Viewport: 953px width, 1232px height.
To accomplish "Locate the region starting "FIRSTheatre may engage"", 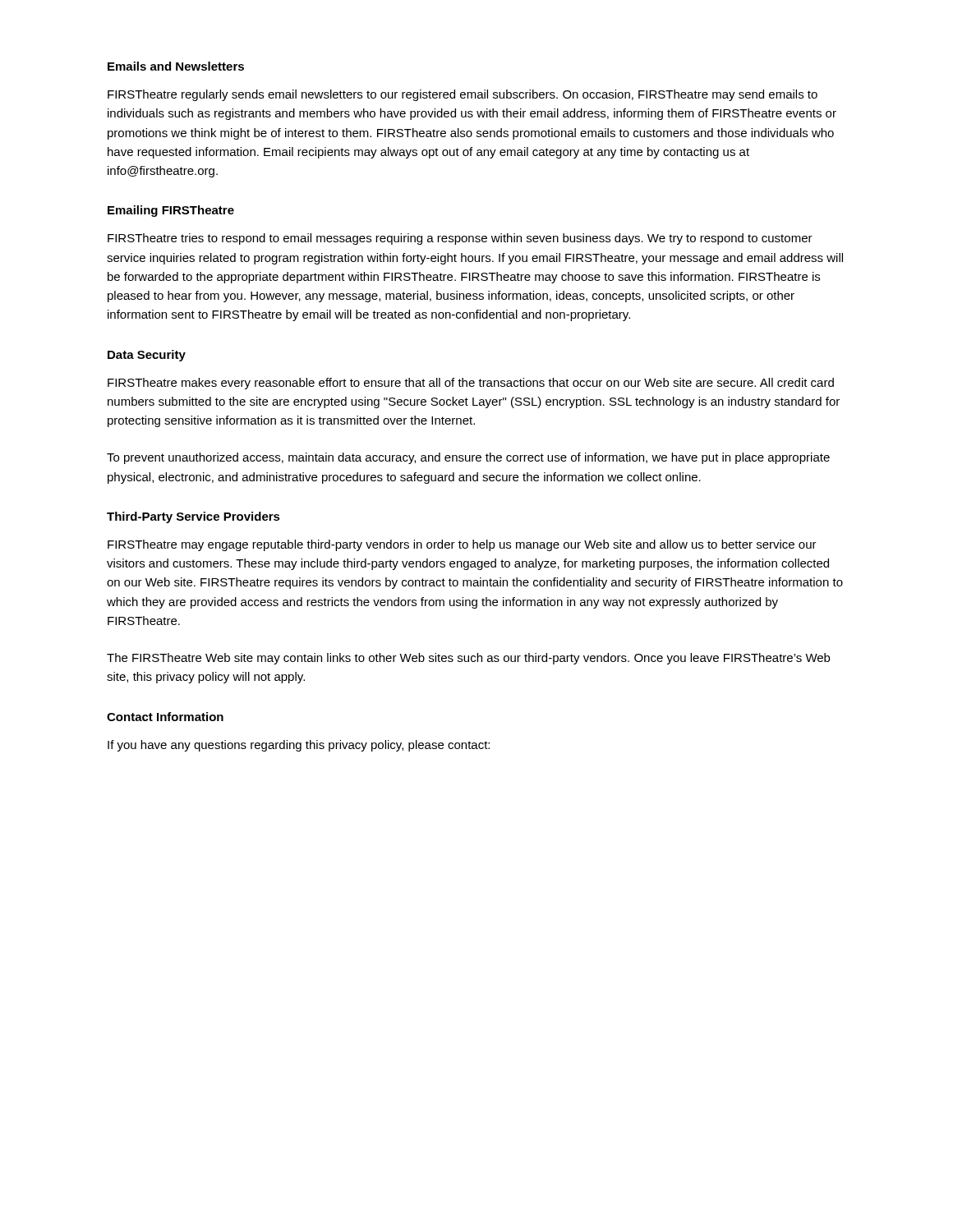I will coord(475,582).
